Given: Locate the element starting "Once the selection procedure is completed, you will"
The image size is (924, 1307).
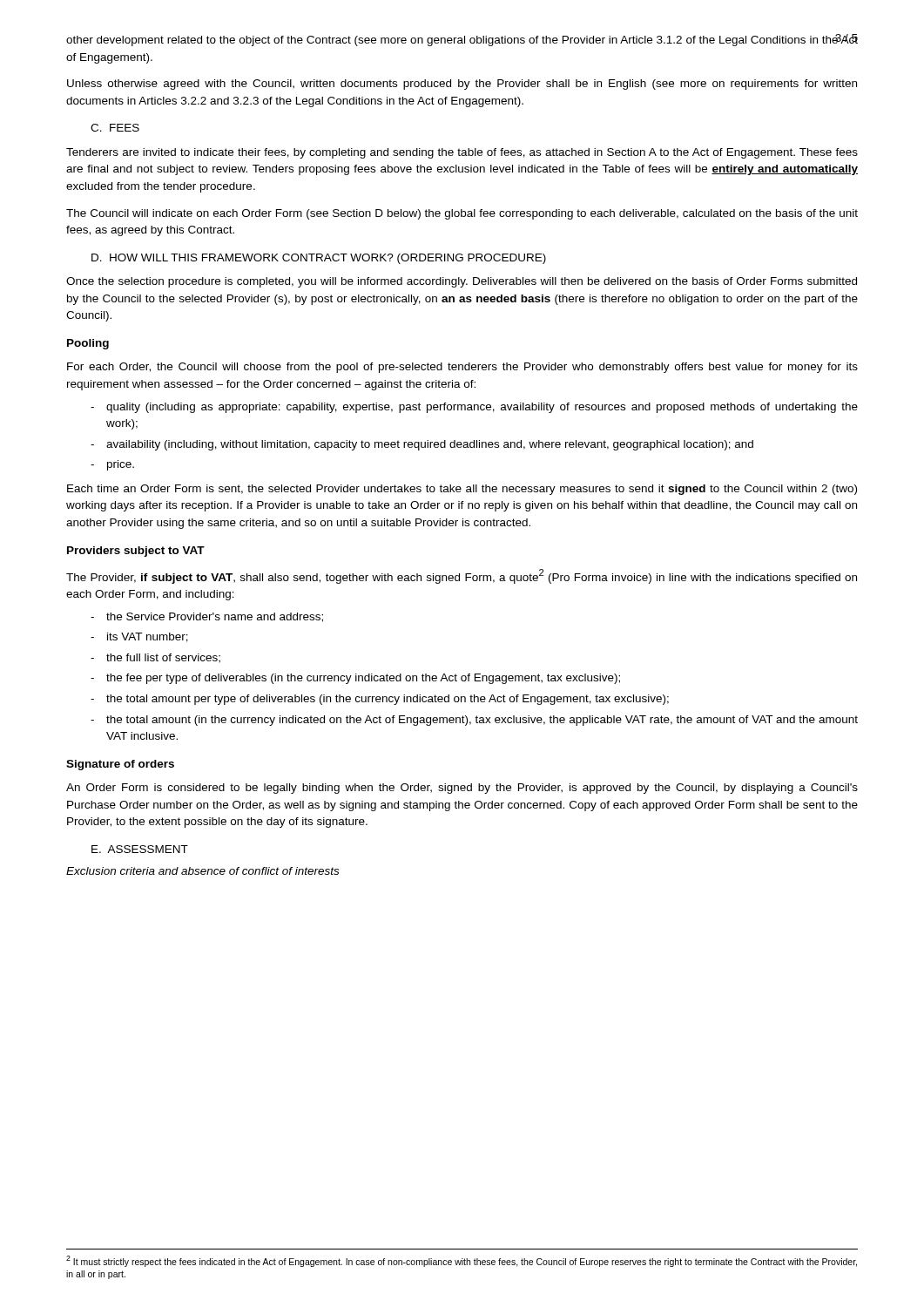Looking at the screenshot, I should click(x=462, y=298).
